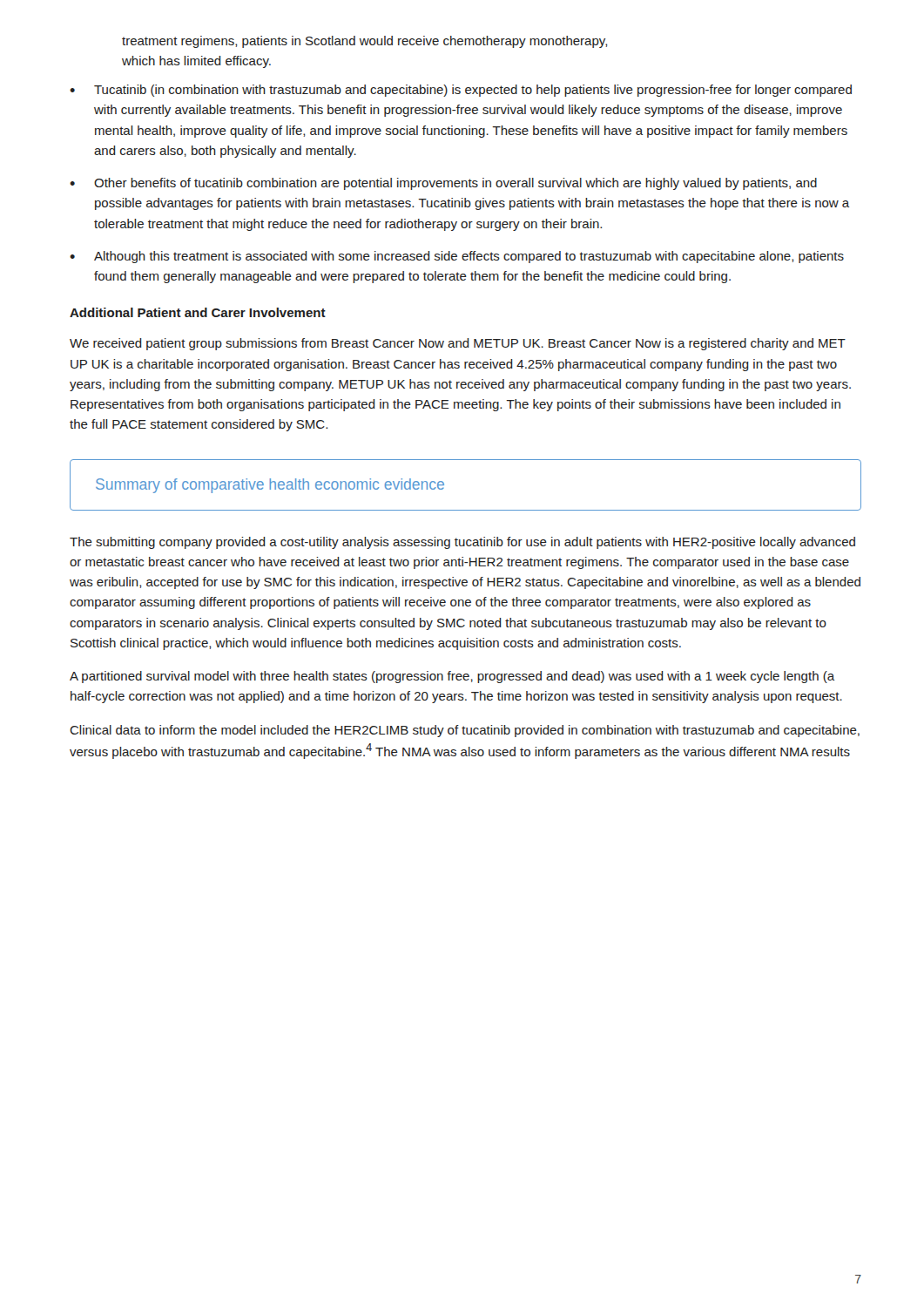
Task: Find the text starting "Clinical data to inform the model included"
Action: pyautogui.click(x=465, y=740)
